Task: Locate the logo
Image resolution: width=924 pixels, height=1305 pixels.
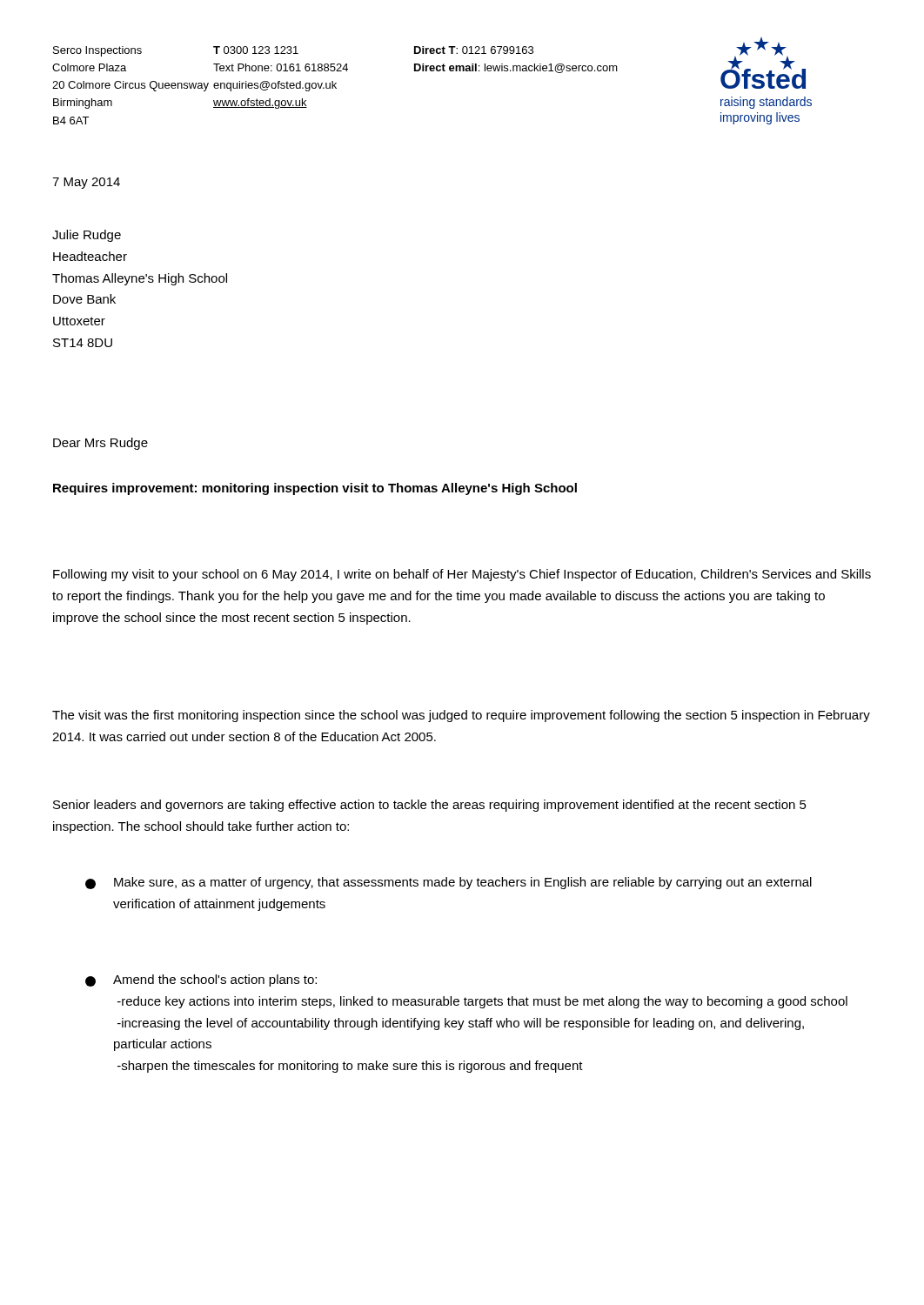Action: click(796, 81)
